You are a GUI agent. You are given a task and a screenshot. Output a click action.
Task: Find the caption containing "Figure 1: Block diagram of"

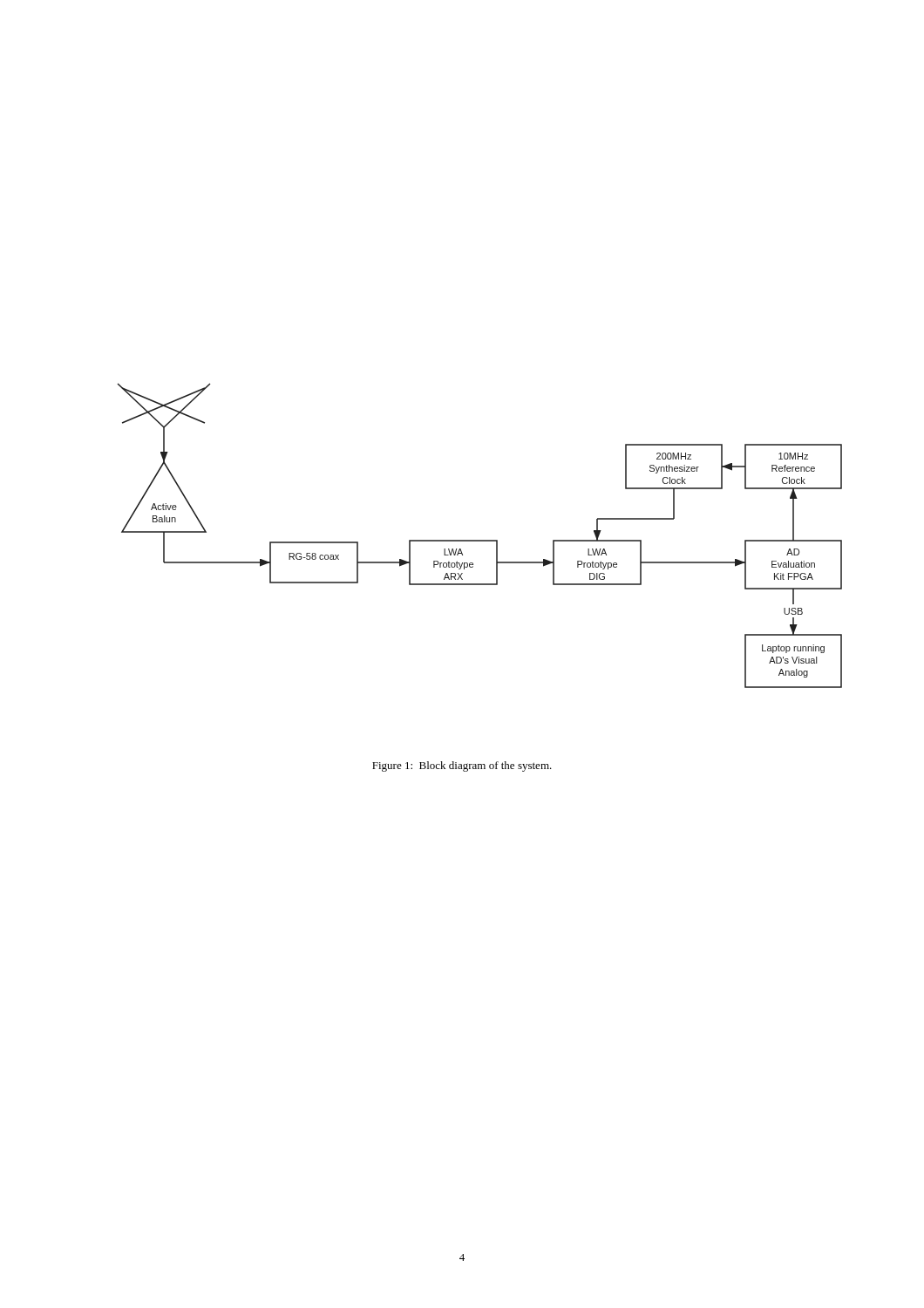tap(462, 765)
